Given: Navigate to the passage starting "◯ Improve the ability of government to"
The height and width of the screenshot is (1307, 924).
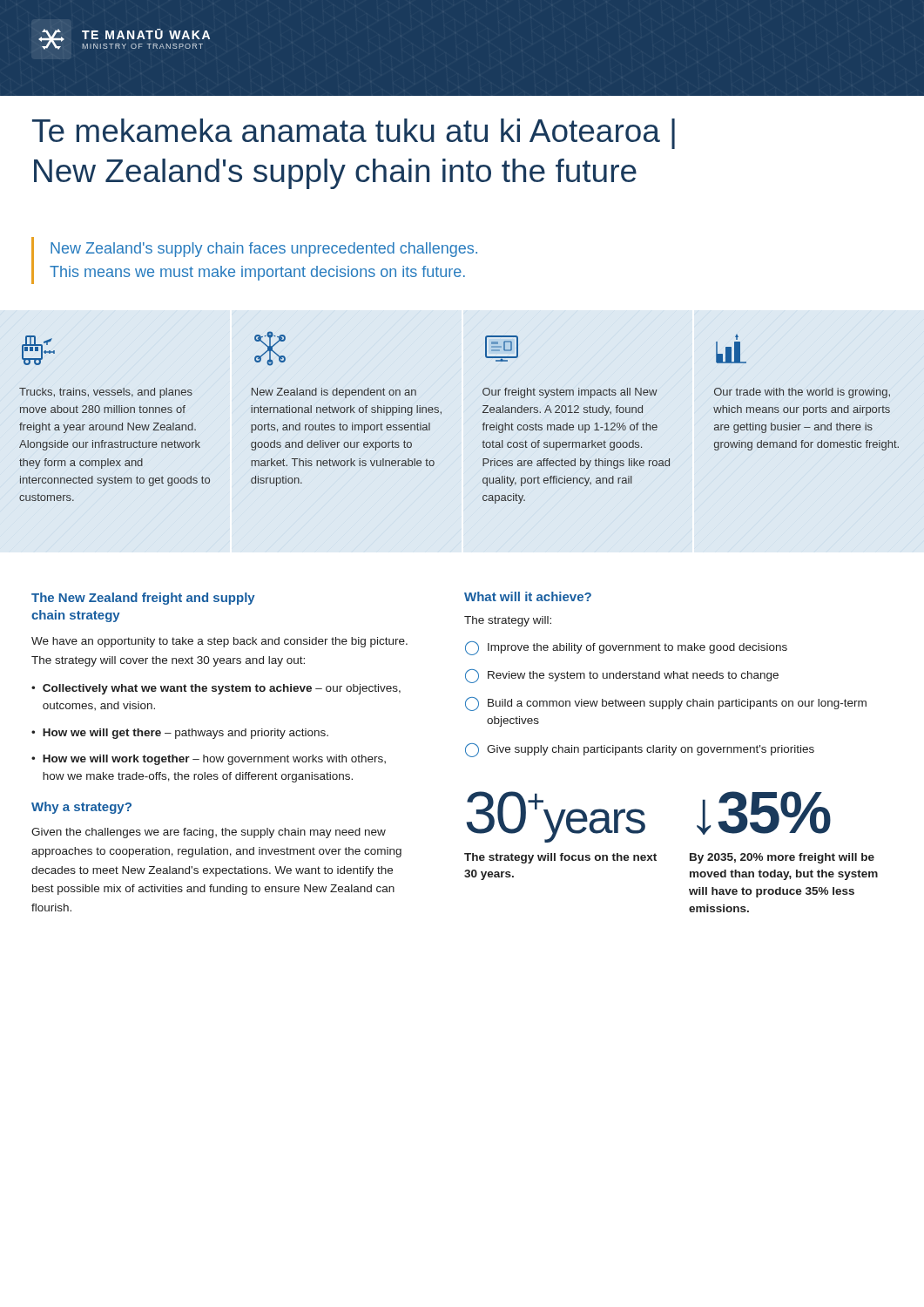Looking at the screenshot, I should click(626, 647).
